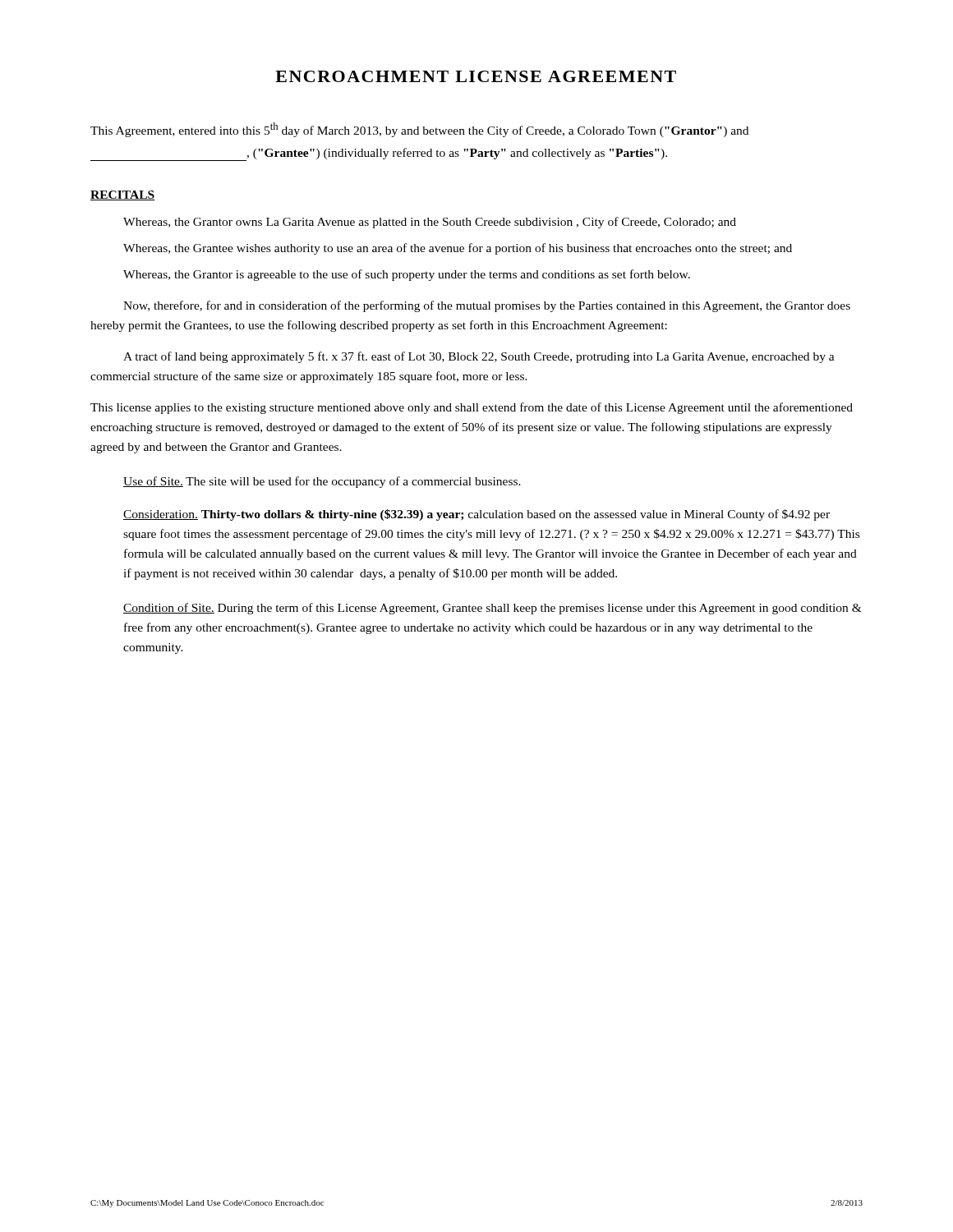Click the passage that begins "Condition of Site."

click(492, 627)
